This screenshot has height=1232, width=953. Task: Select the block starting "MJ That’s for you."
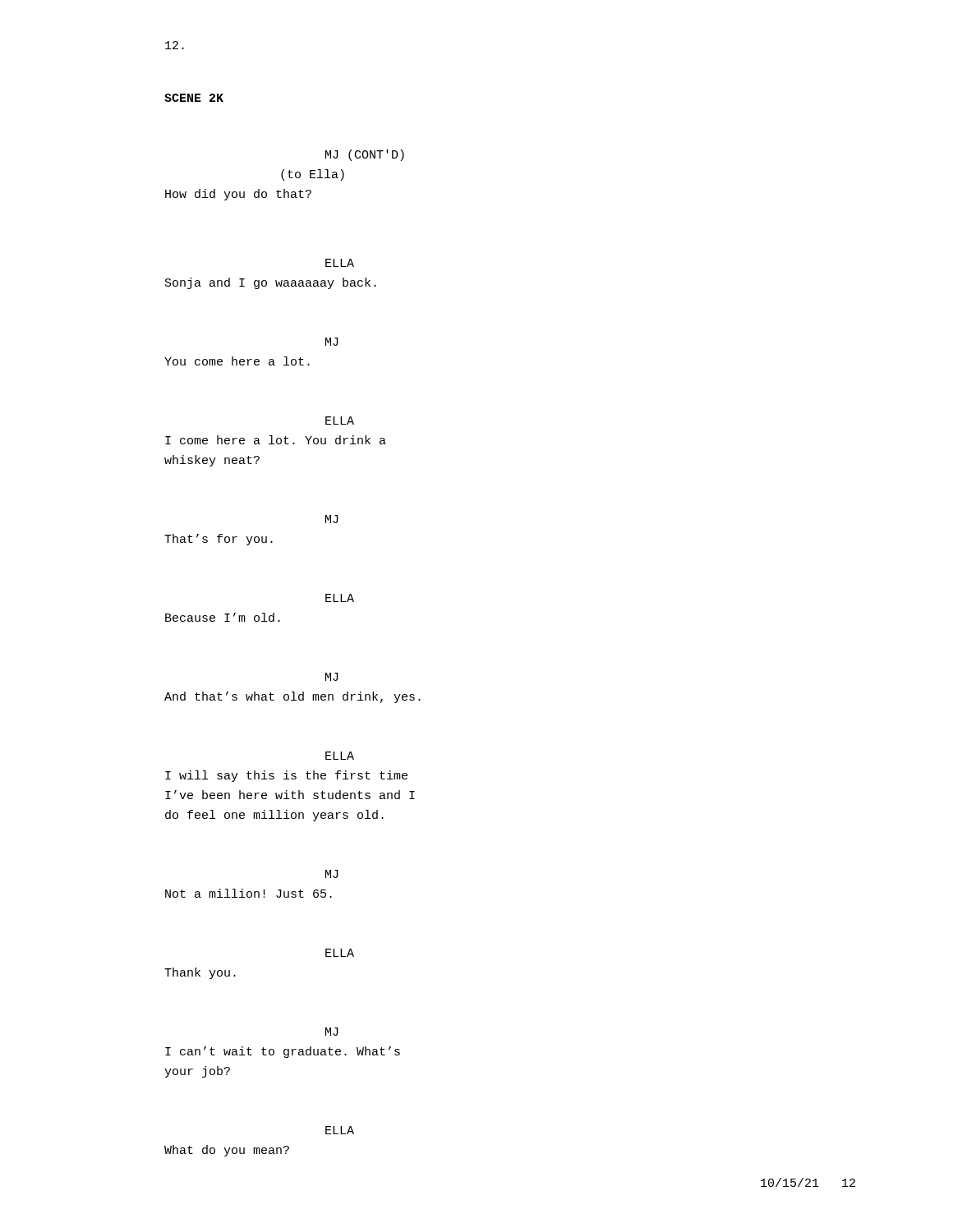(x=252, y=531)
